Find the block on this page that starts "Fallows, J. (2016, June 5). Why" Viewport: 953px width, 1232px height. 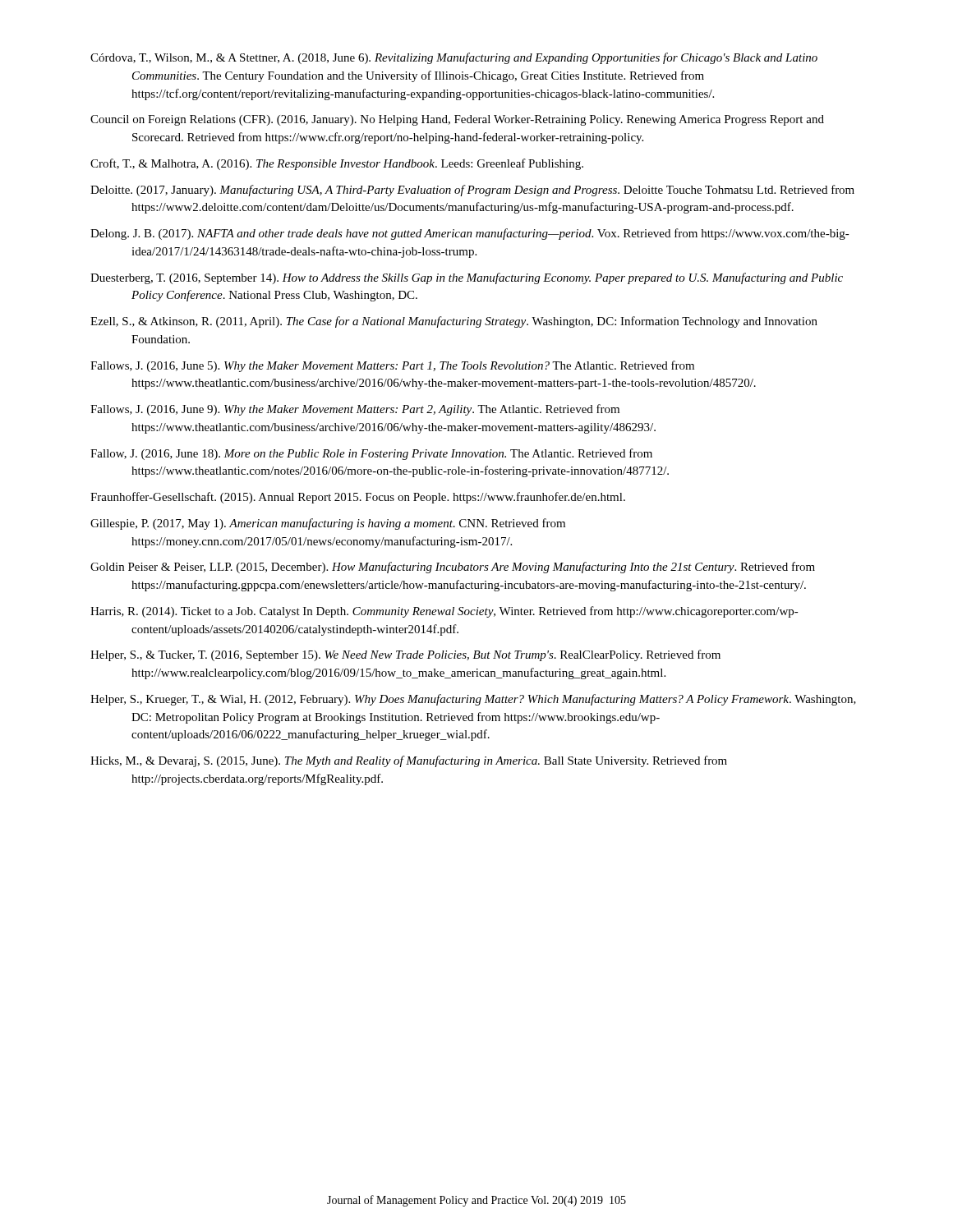pyautogui.click(x=423, y=374)
